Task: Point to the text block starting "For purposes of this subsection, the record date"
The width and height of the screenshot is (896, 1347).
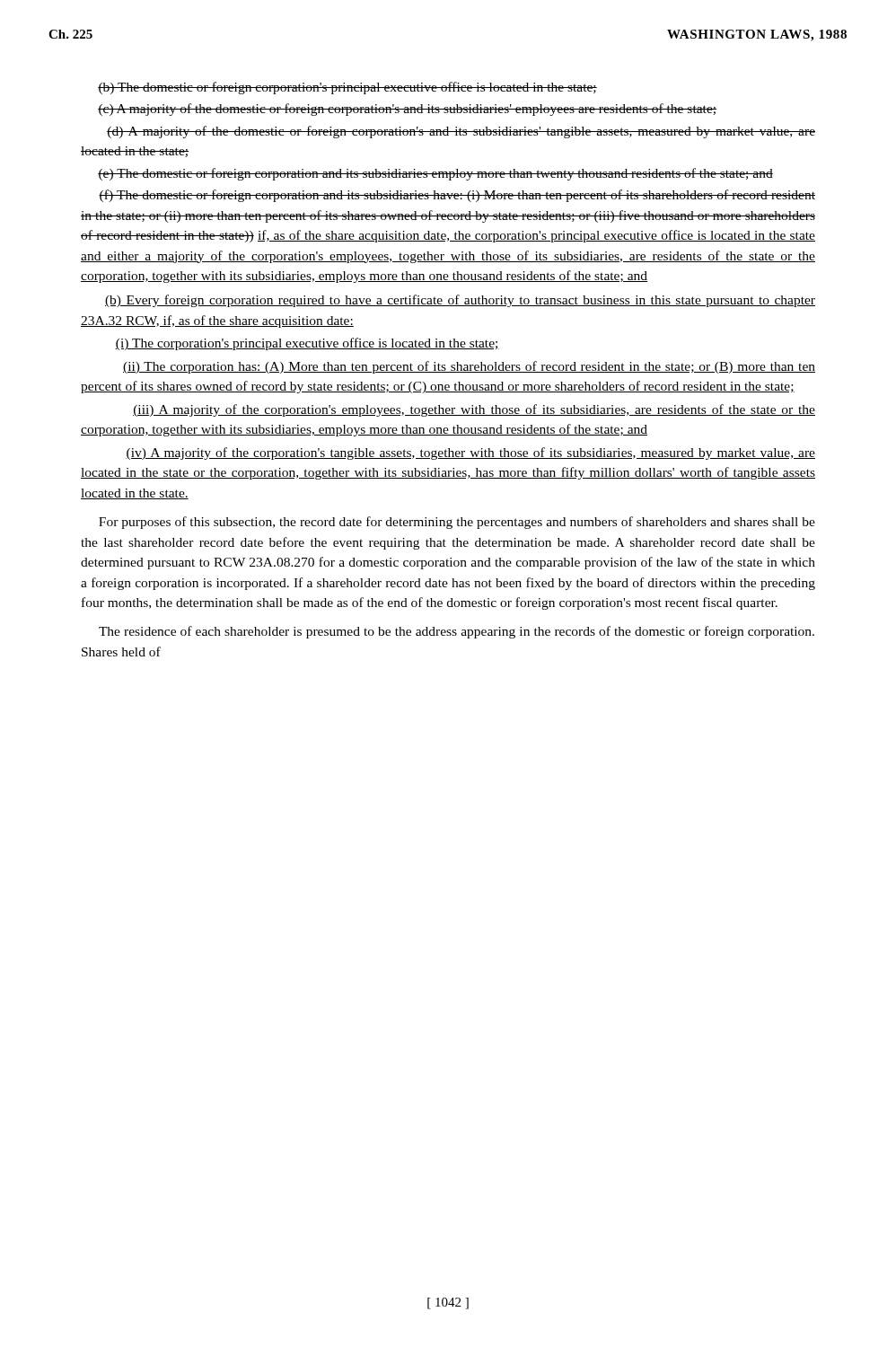Action: [448, 562]
